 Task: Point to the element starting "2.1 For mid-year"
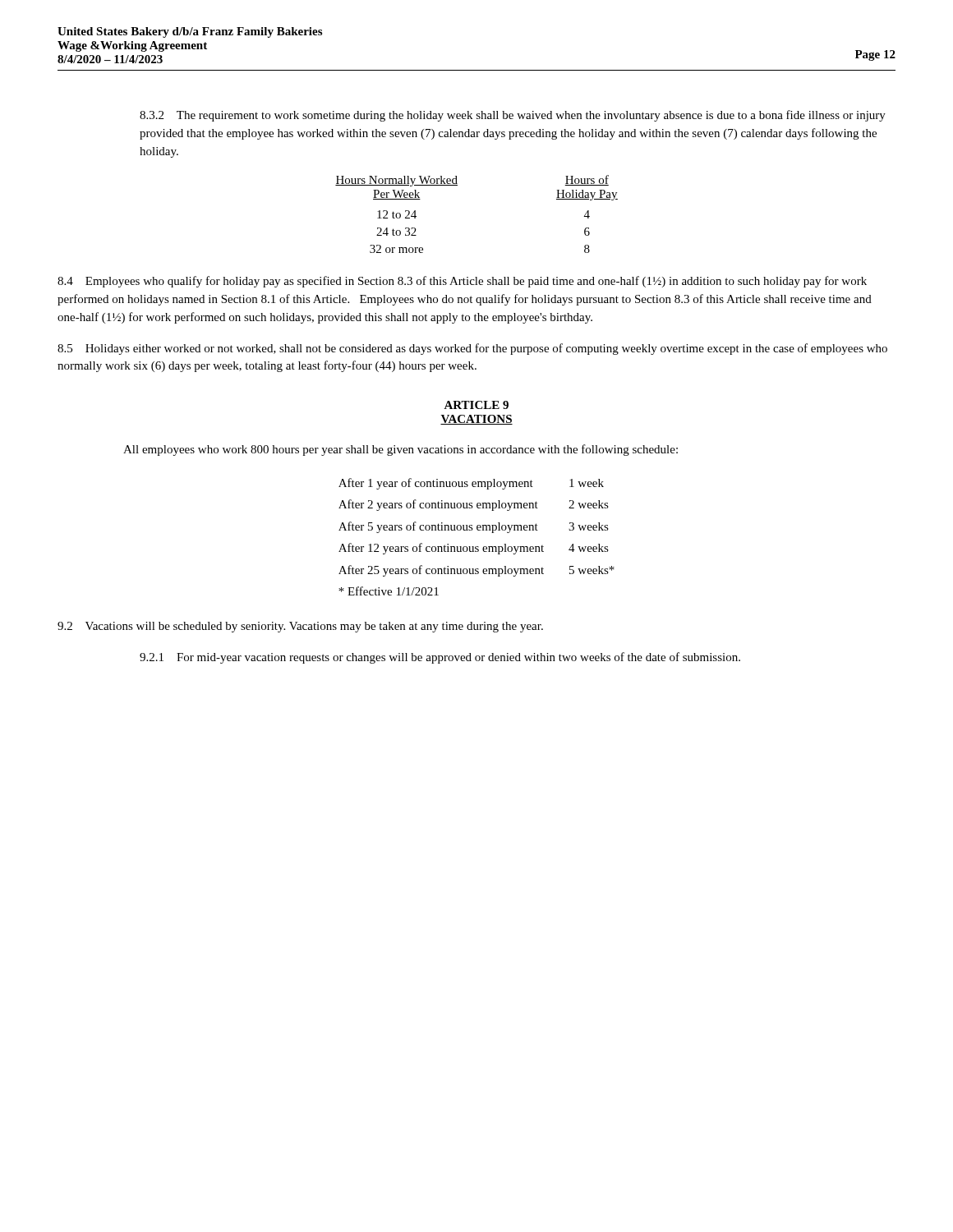(x=440, y=657)
